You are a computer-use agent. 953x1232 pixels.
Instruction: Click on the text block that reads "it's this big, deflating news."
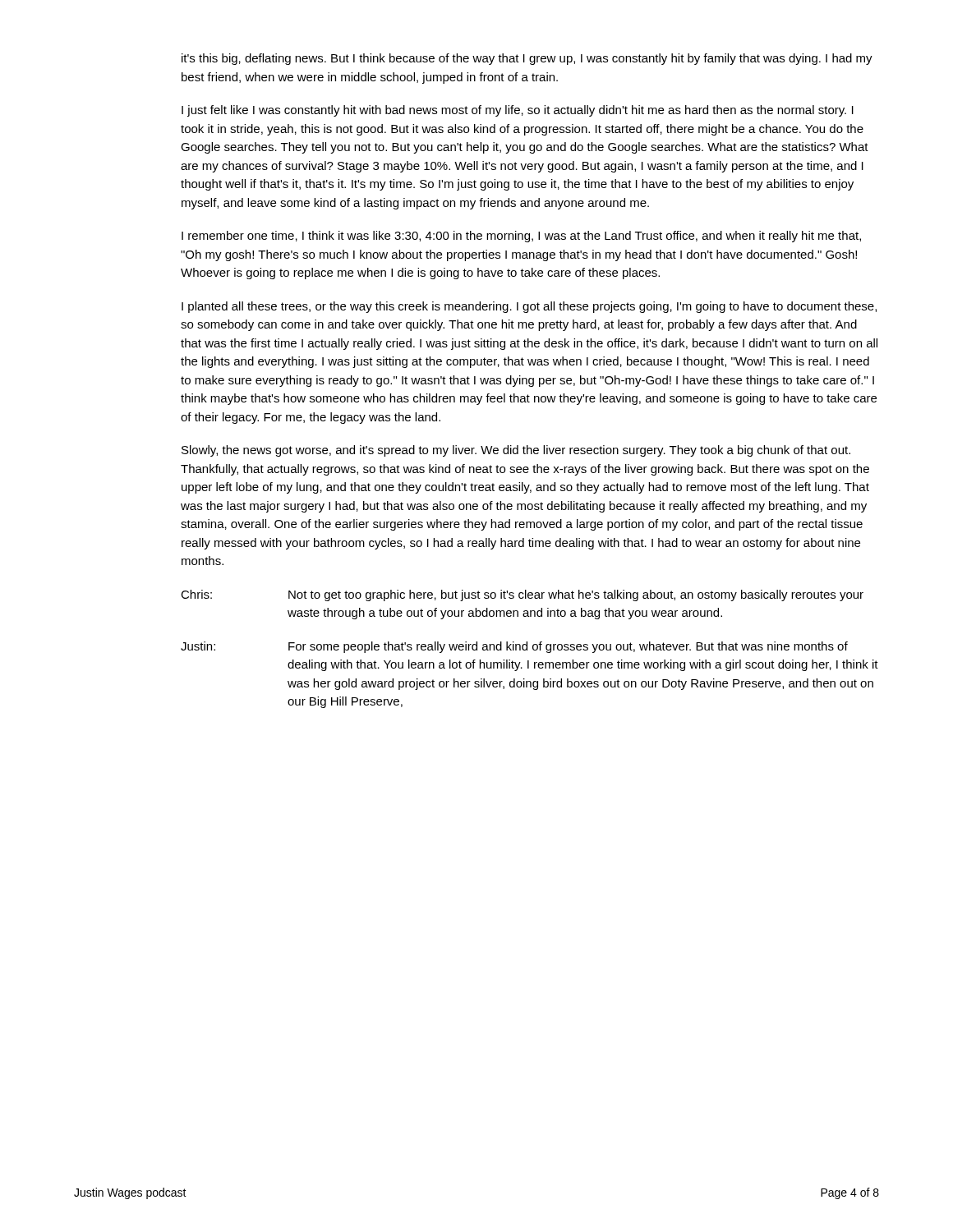(x=526, y=67)
